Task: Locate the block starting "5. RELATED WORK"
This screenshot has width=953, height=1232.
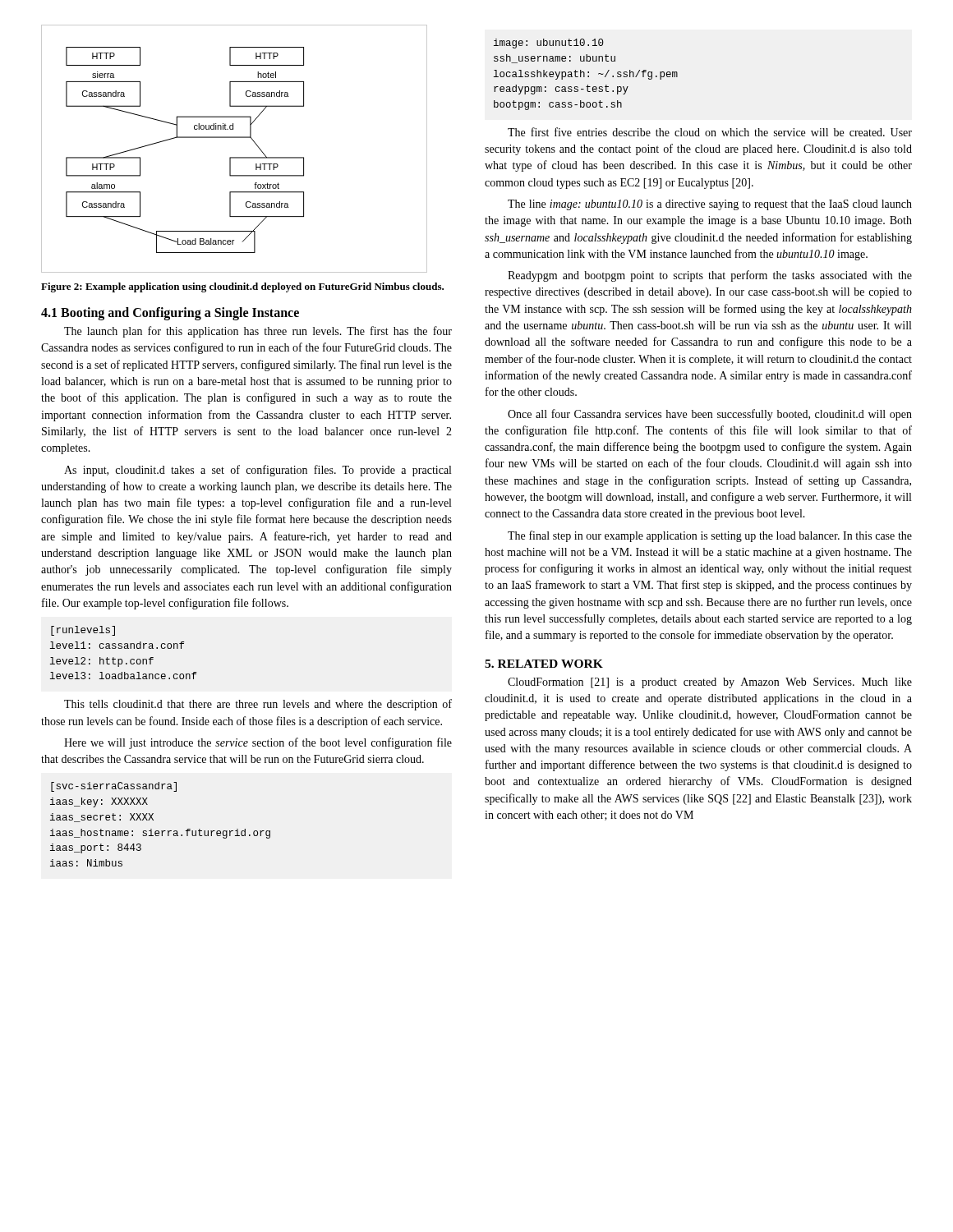Action: tap(544, 663)
